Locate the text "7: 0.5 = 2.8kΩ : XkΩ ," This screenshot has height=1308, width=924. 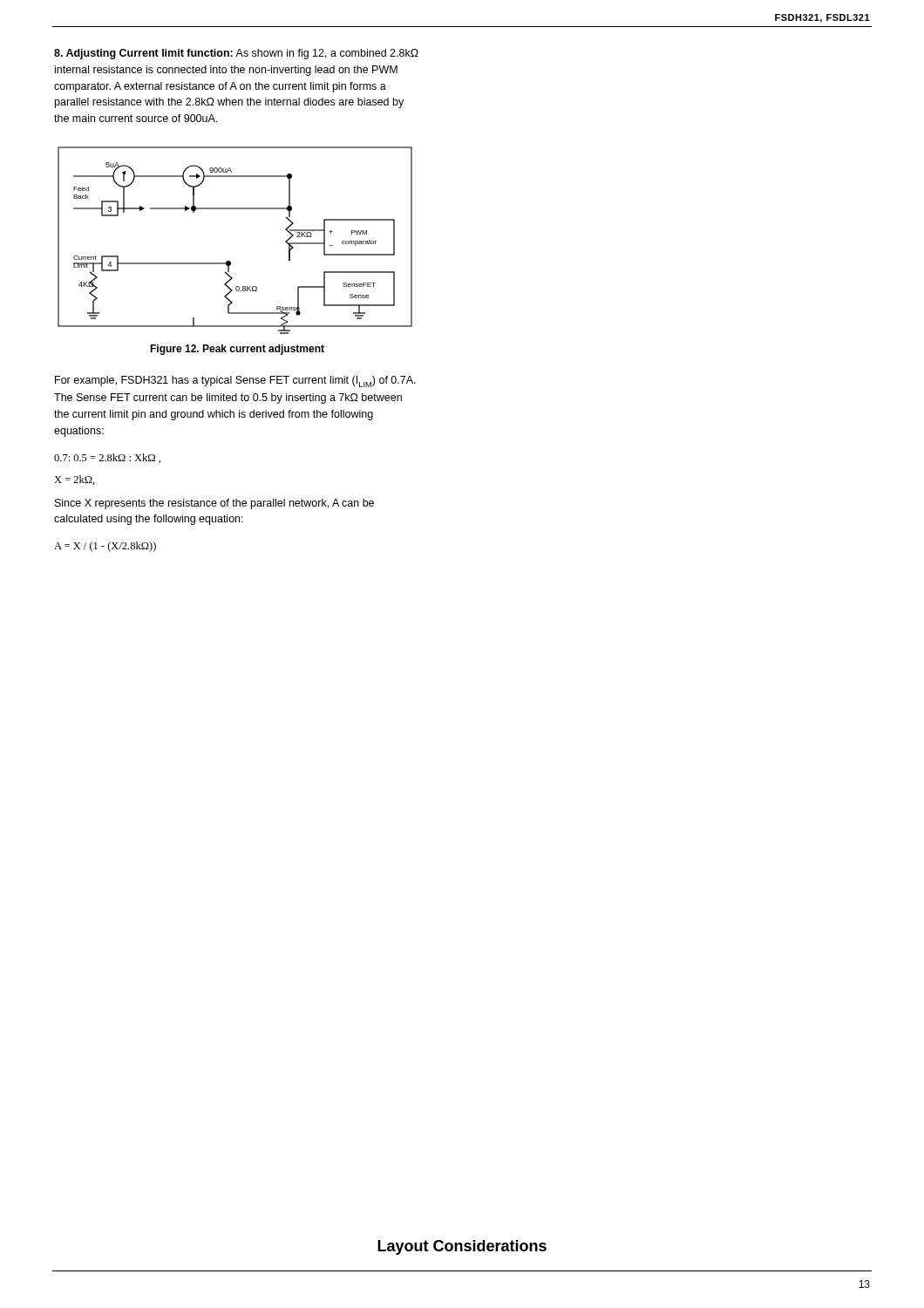pyautogui.click(x=108, y=457)
